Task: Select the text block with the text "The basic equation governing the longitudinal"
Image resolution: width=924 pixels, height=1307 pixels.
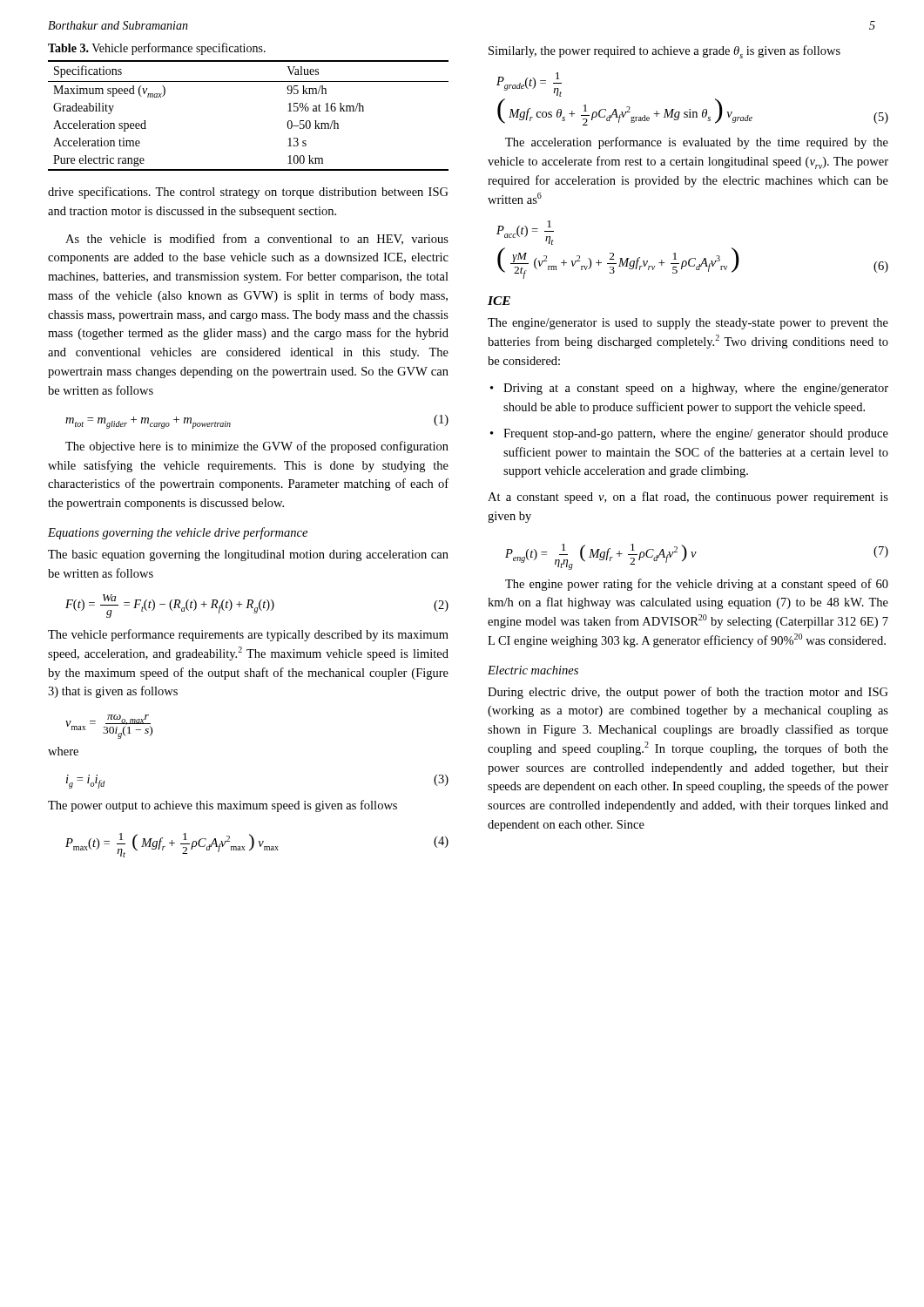Action: 248,564
